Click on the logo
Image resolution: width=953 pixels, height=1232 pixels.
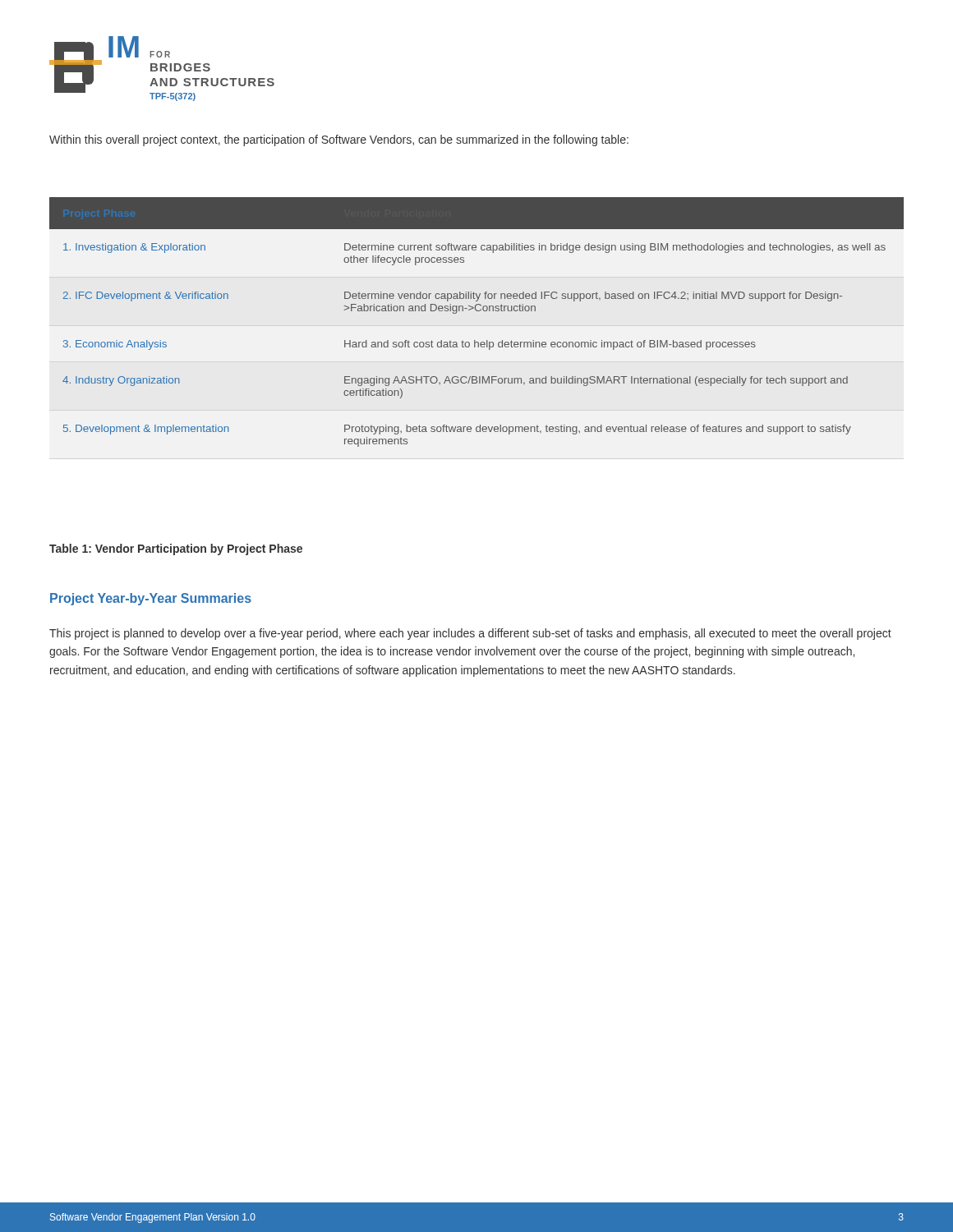[x=162, y=67]
